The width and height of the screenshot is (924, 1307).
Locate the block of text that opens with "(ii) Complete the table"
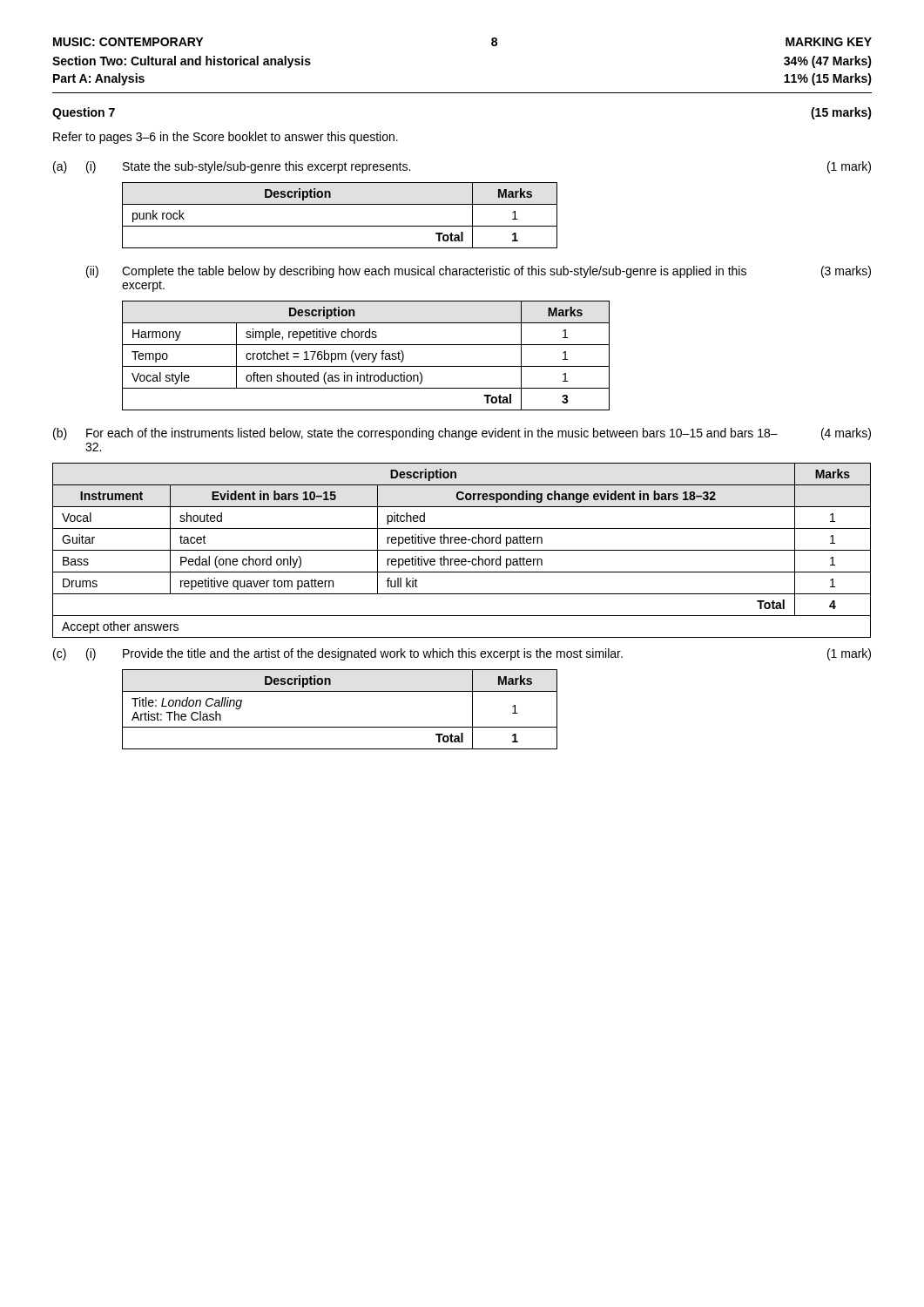[479, 278]
